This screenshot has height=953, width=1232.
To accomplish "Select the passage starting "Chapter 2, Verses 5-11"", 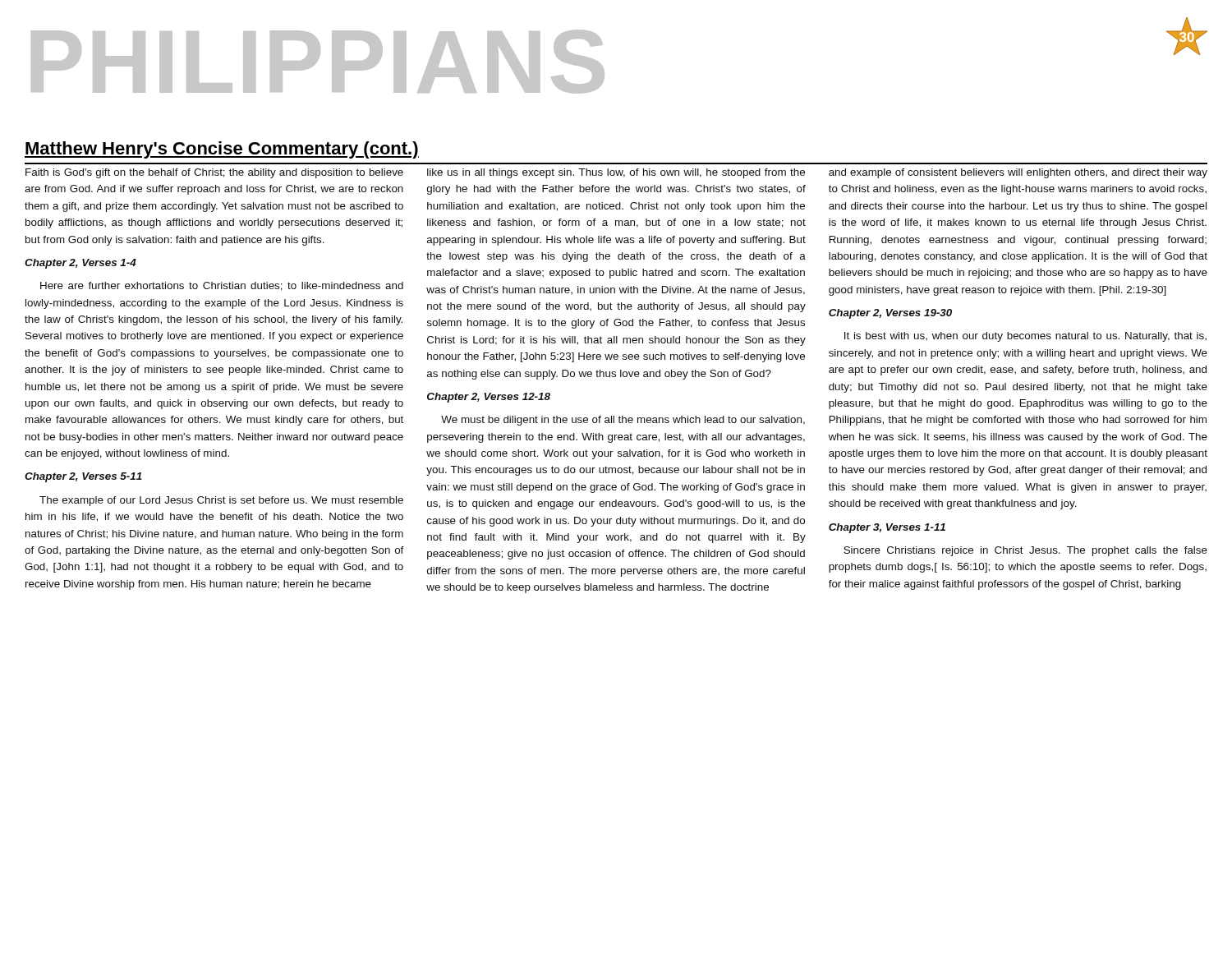I will (x=83, y=477).
